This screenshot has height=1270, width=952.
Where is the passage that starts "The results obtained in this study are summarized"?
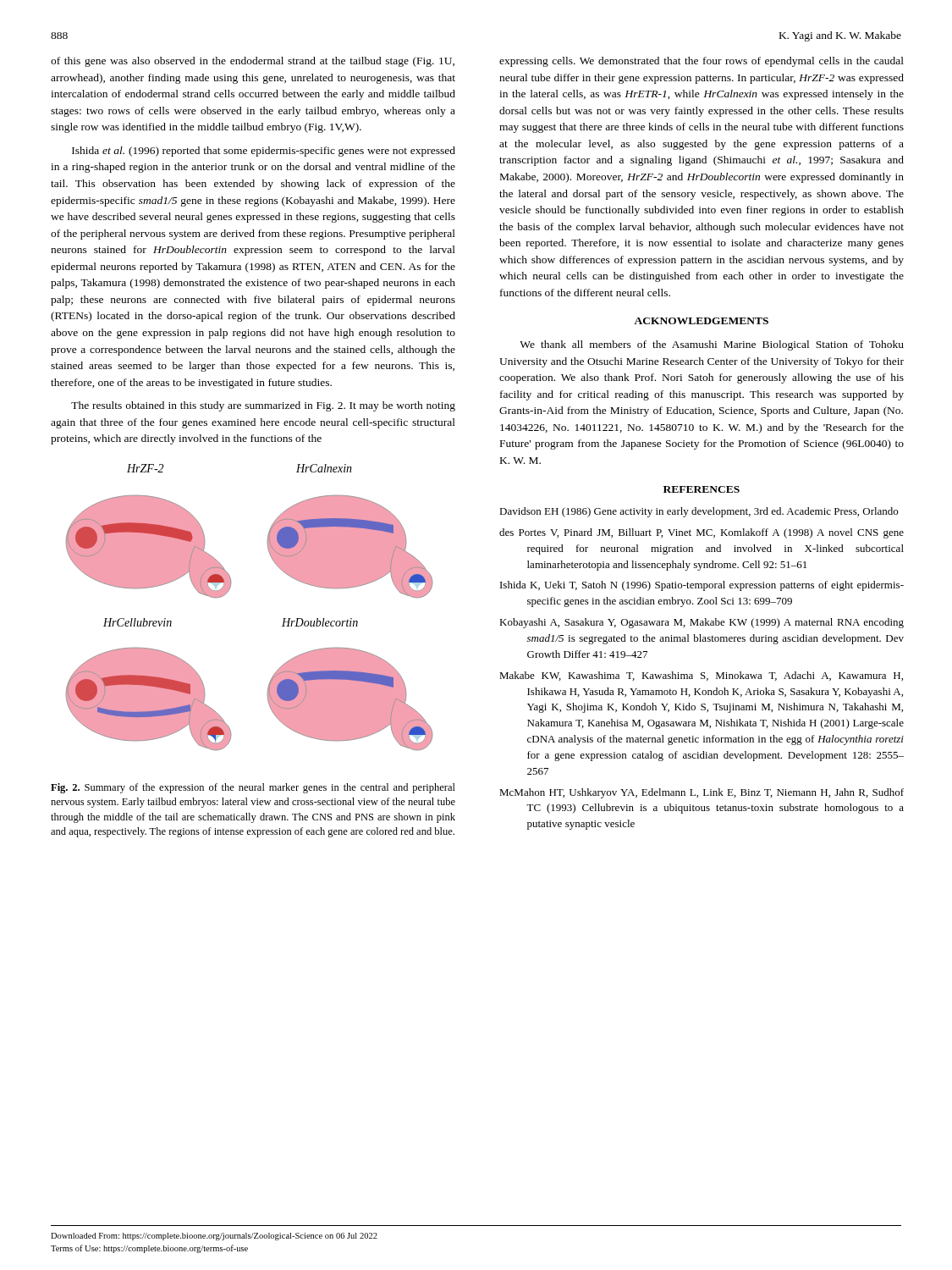(253, 422)
